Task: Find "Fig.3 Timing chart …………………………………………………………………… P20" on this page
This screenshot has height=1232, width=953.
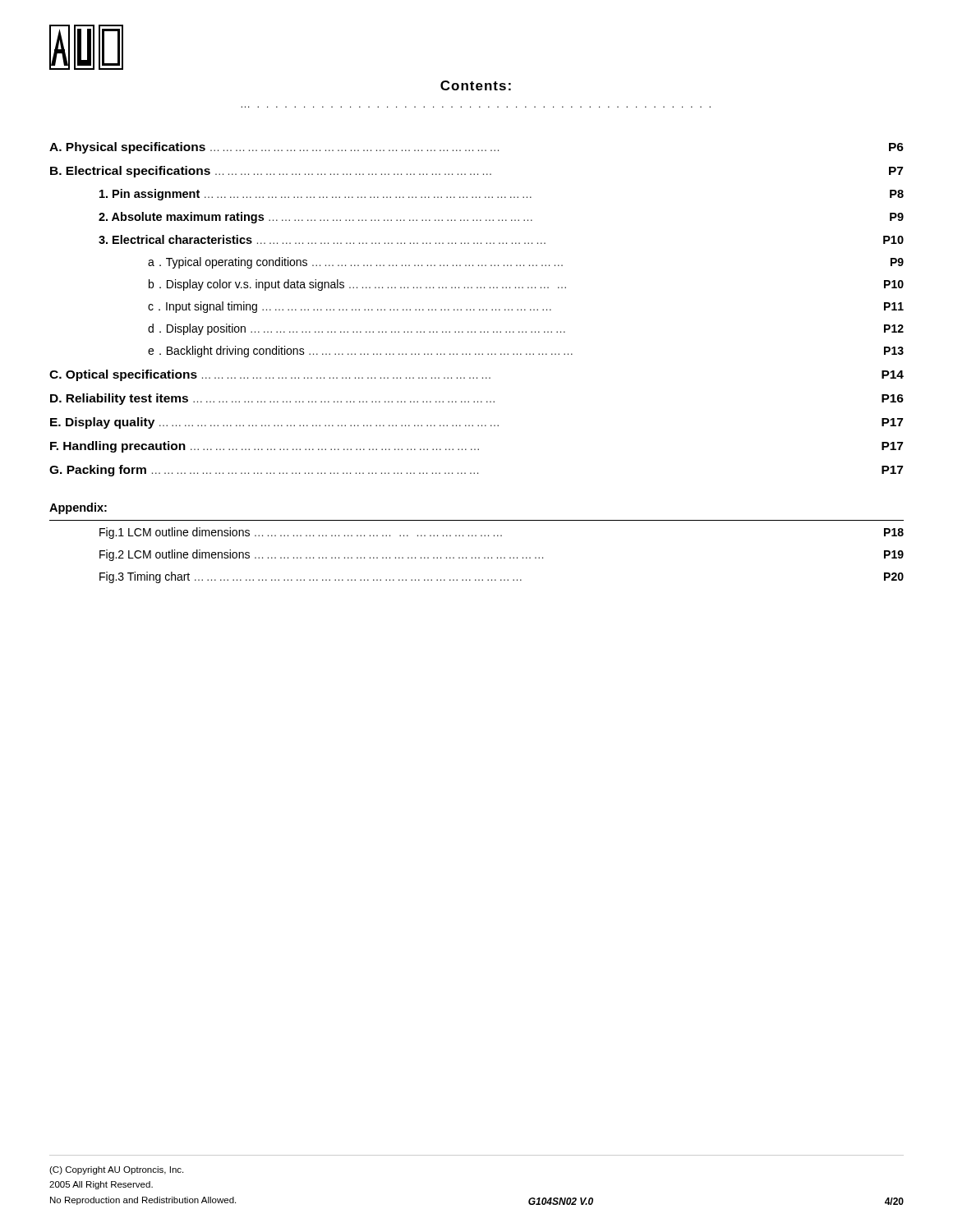Action: [x=501, y=578]
